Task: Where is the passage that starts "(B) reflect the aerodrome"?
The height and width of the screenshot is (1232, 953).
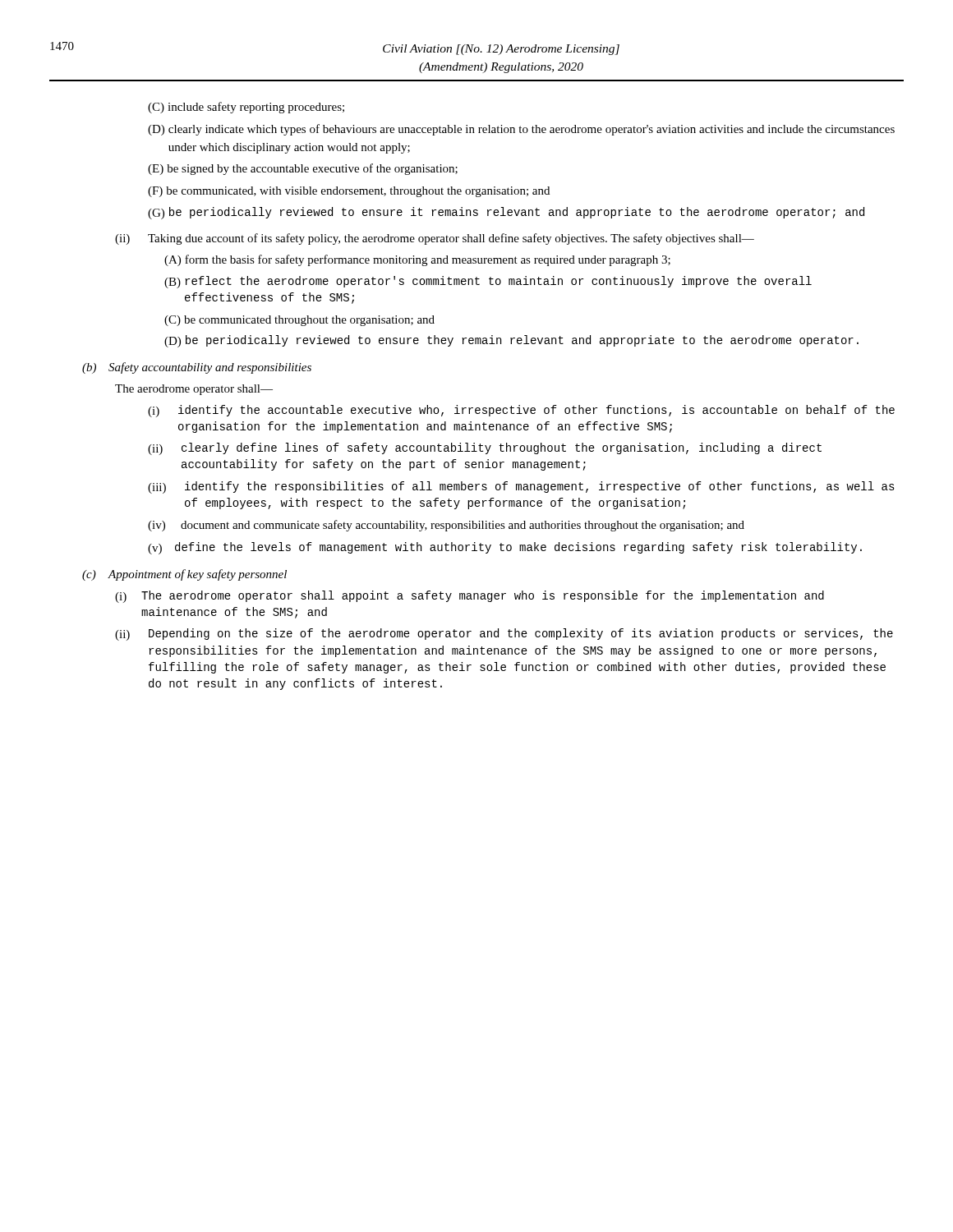Action: (x=534, y=290)
